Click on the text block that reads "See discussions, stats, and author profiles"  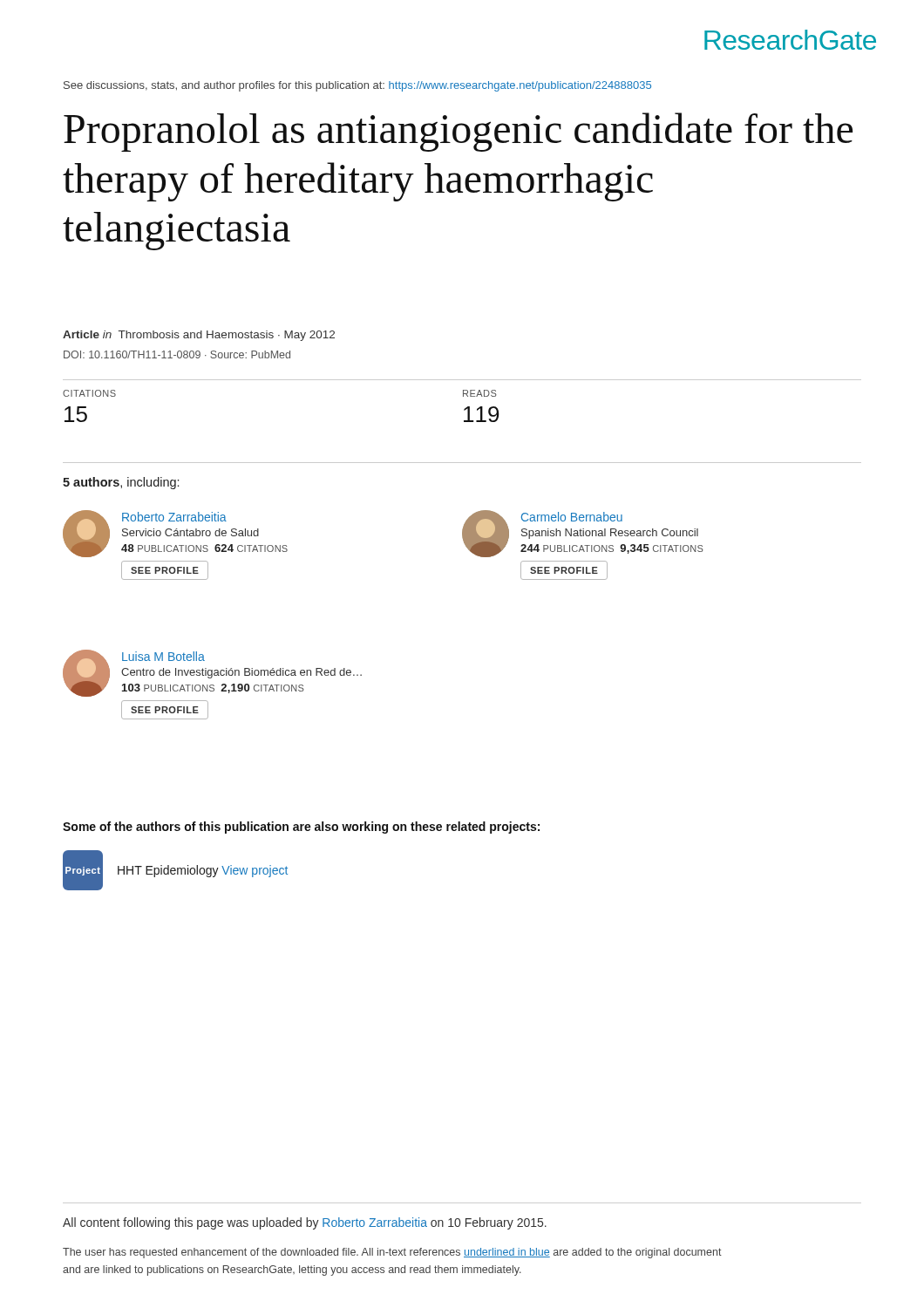pyautogui.click(x=357, y=85)
